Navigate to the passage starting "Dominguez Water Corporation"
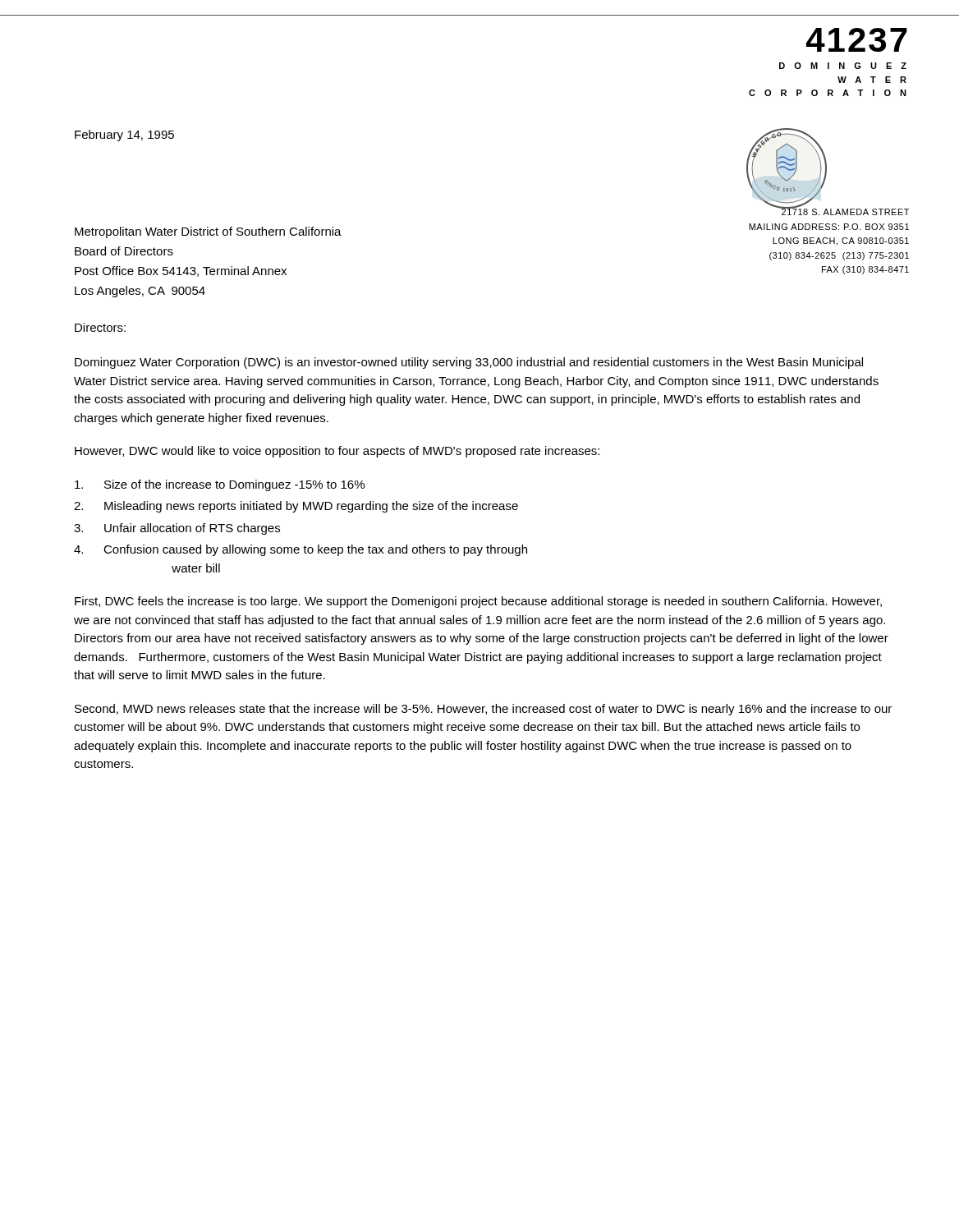This screenshot has height=1232, width=959. [476, 389]
